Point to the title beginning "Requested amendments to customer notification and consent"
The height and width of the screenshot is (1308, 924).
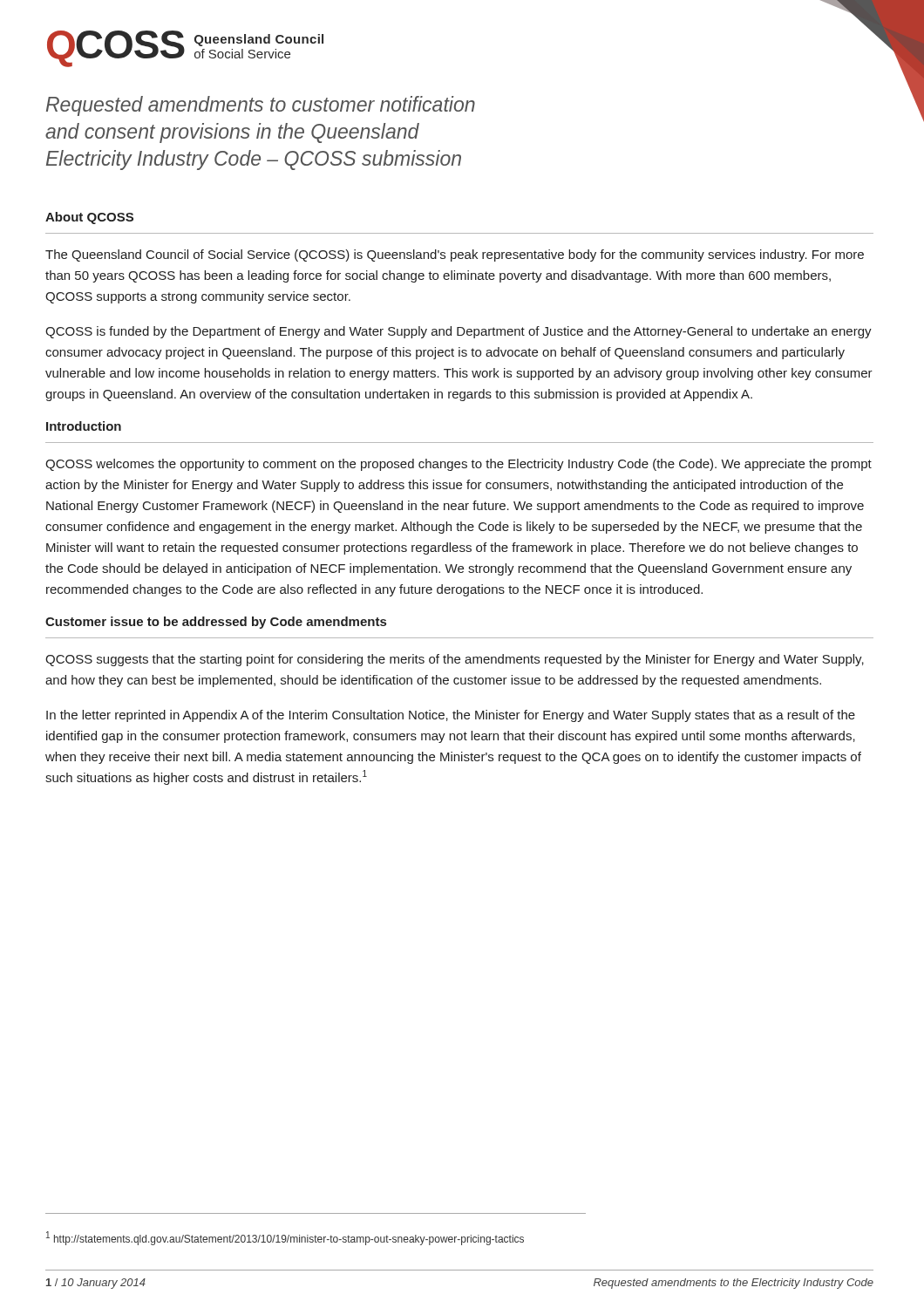[x=329, y=132]
